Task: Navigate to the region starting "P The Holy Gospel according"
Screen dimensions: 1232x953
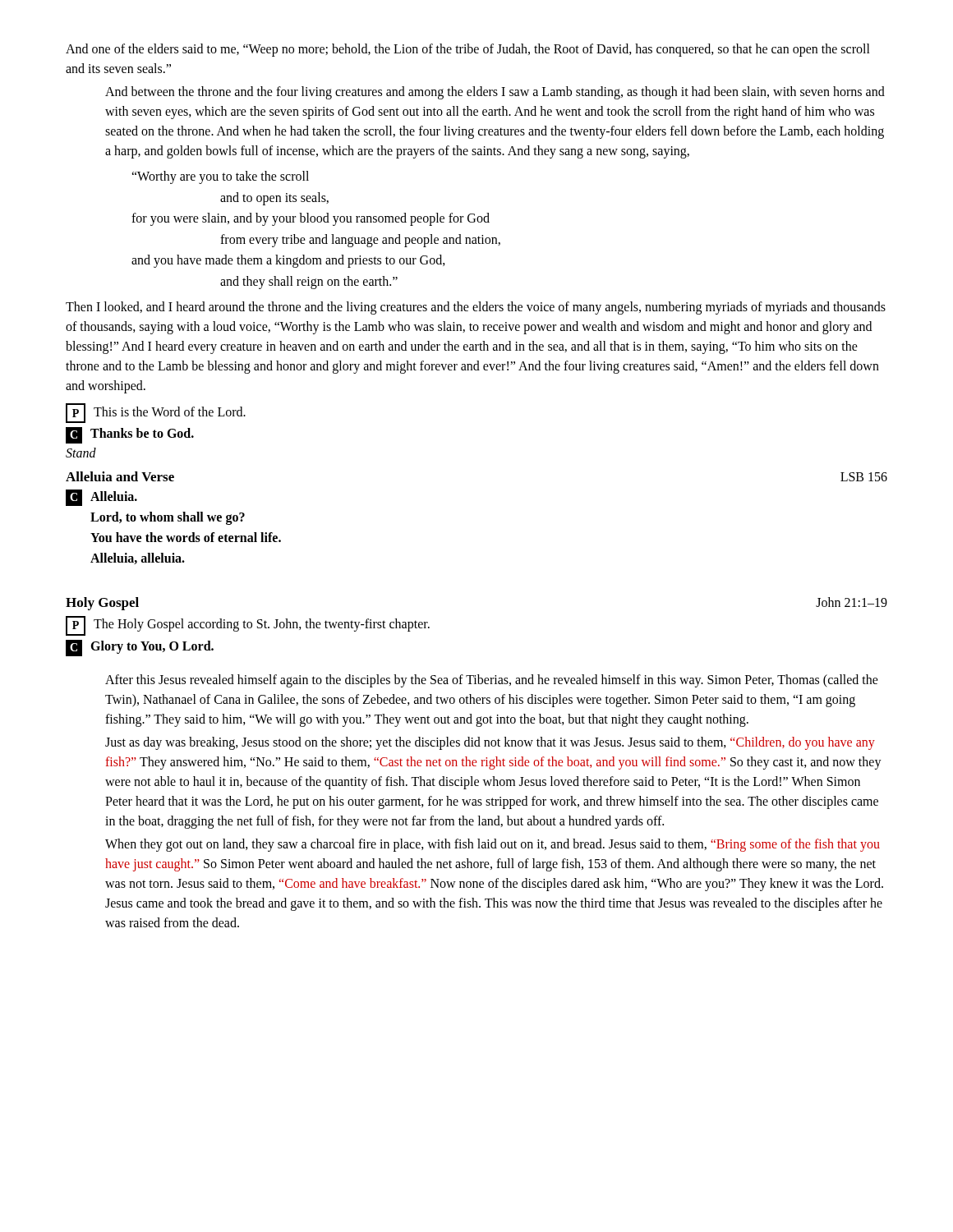Action: [248, 626]
